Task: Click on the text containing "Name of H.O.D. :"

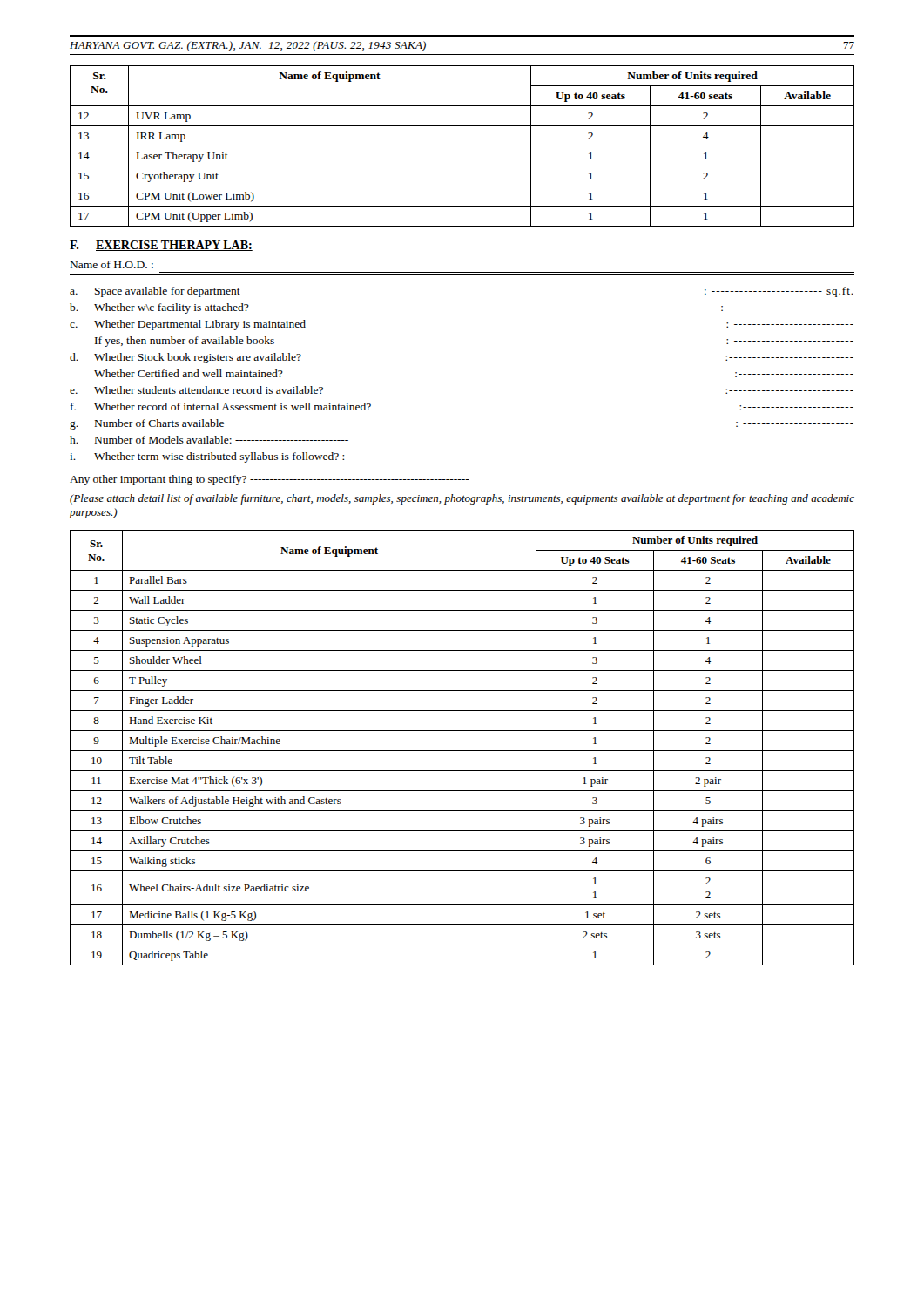Action: coord(462,265)
